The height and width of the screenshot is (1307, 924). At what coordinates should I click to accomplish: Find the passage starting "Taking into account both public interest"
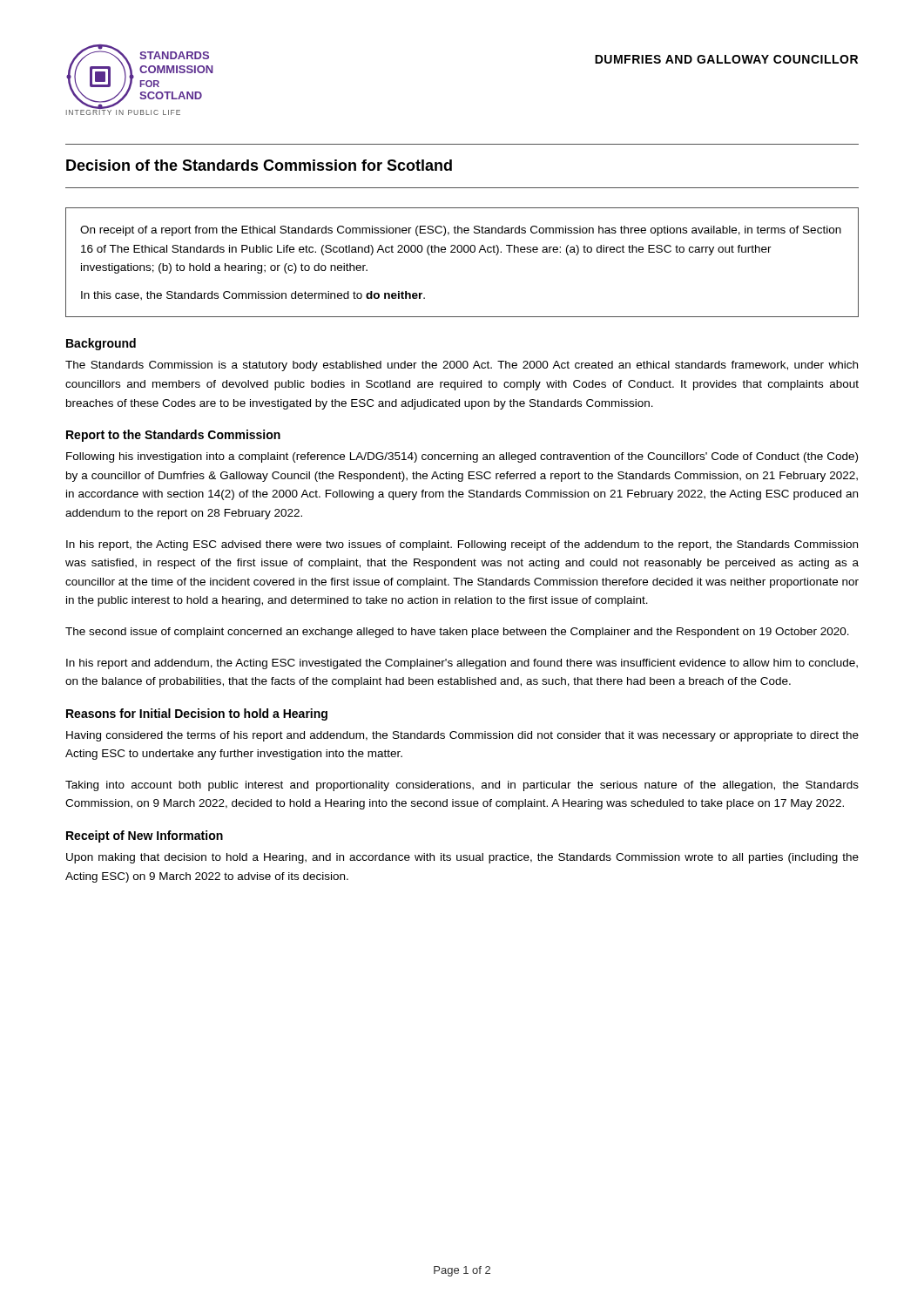click(462, 794)
